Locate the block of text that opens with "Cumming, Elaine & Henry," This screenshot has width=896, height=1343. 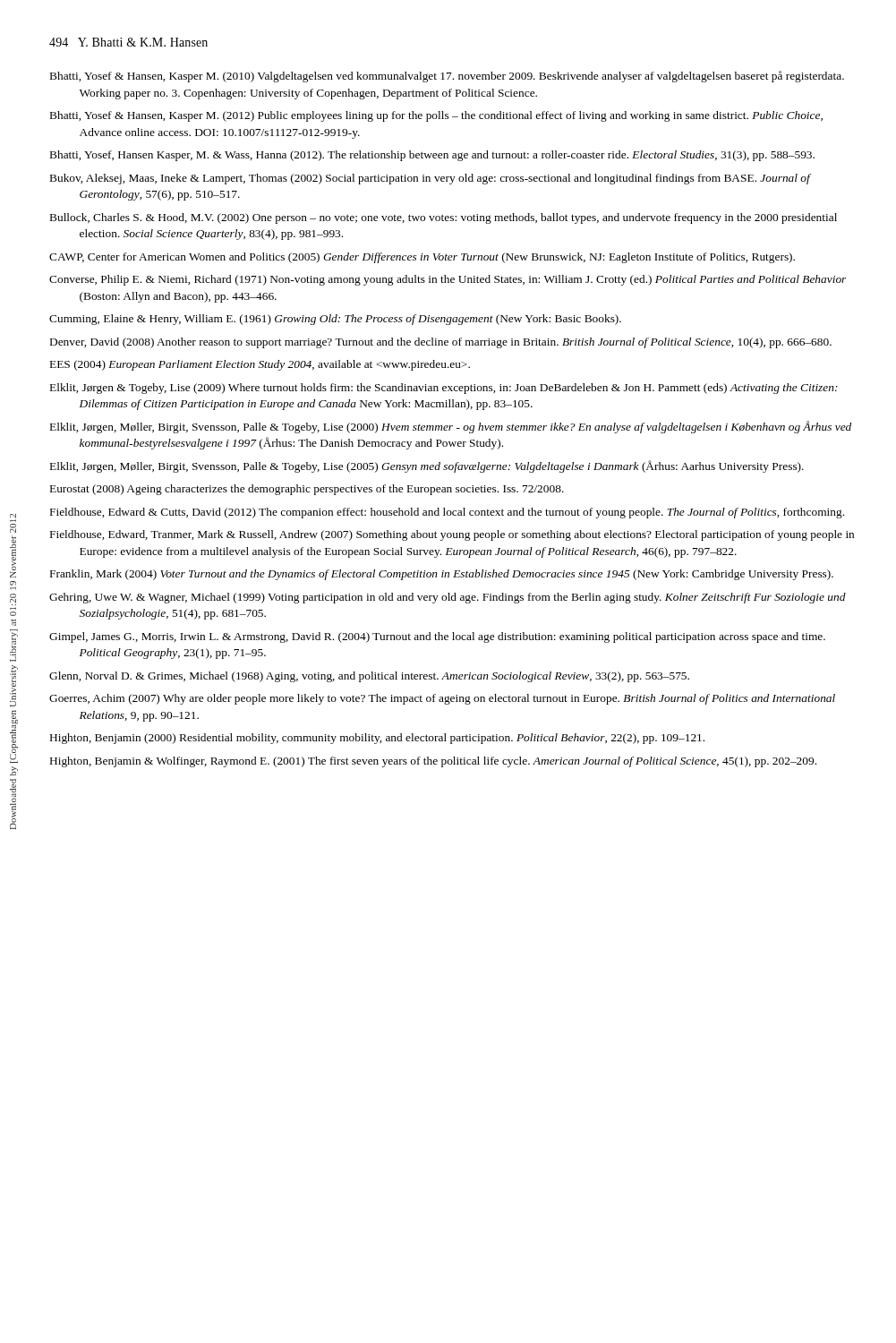[x=336, y=318]
